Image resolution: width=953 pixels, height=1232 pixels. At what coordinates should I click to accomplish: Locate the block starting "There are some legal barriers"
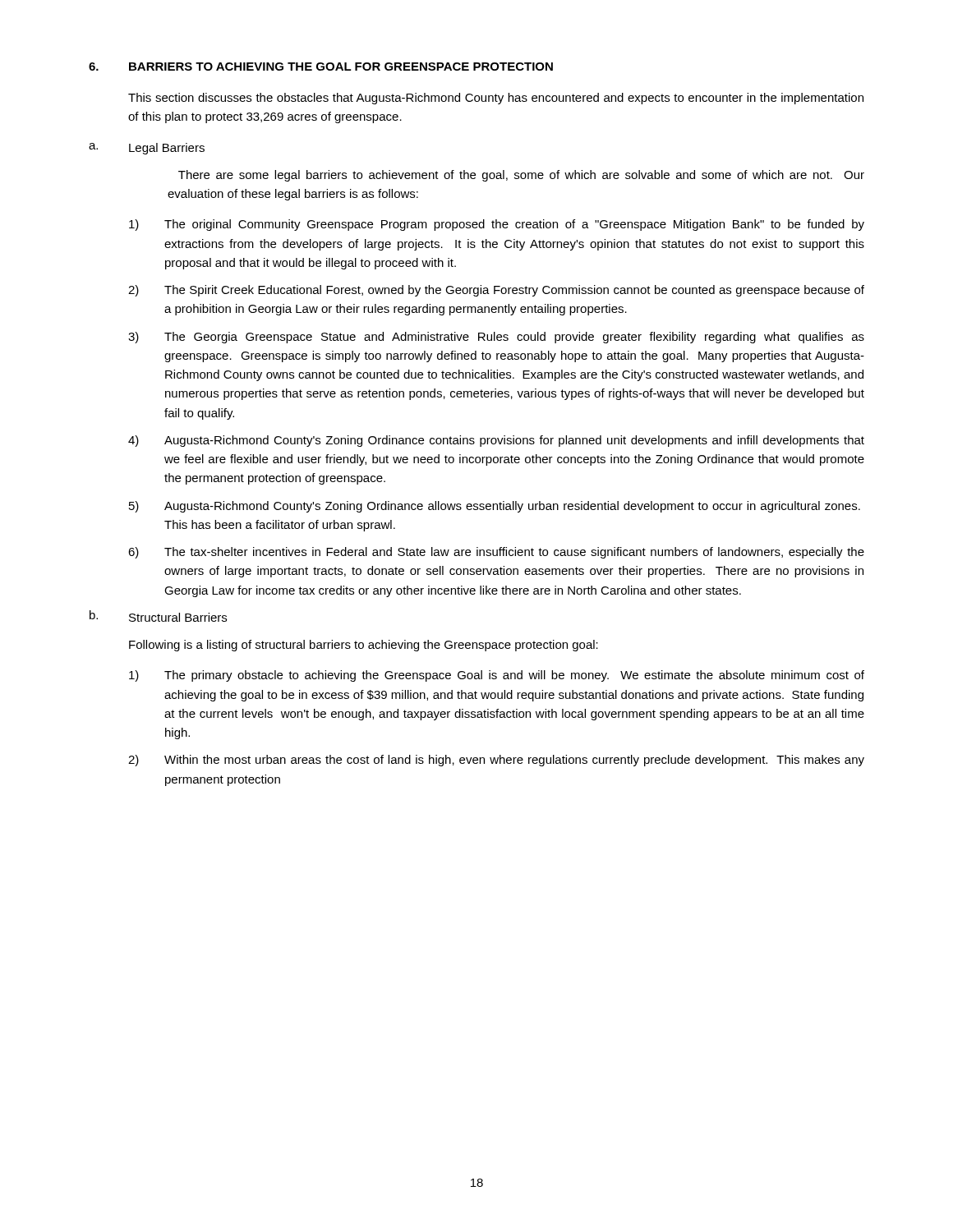(516, 184)
